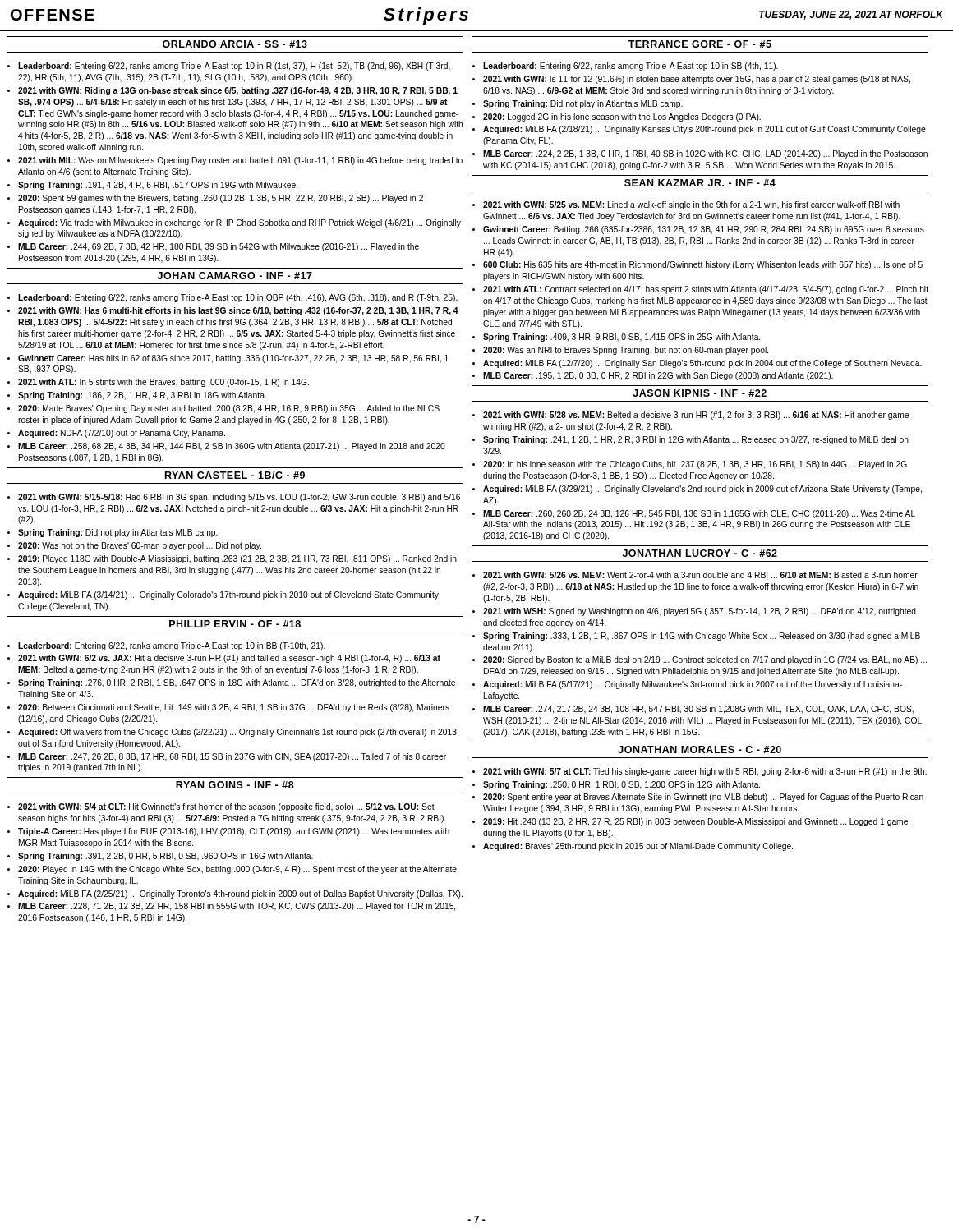This screenshot has height=1232, width=953.
Task: Click on the element starting "MLB Career: .224, 2 2B,"
Action: click(x=700, y=160)
